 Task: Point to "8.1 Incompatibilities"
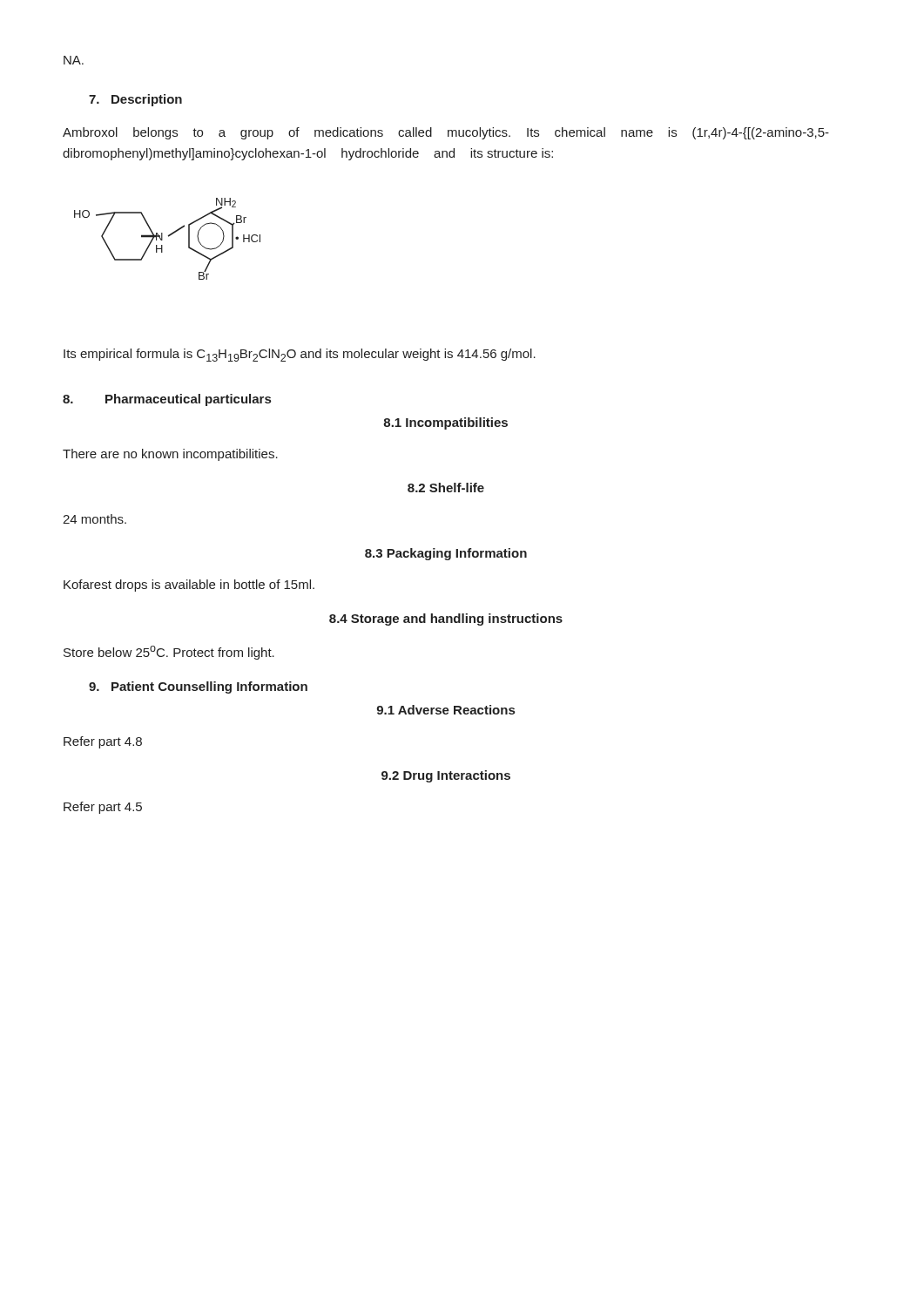[446, 422]
